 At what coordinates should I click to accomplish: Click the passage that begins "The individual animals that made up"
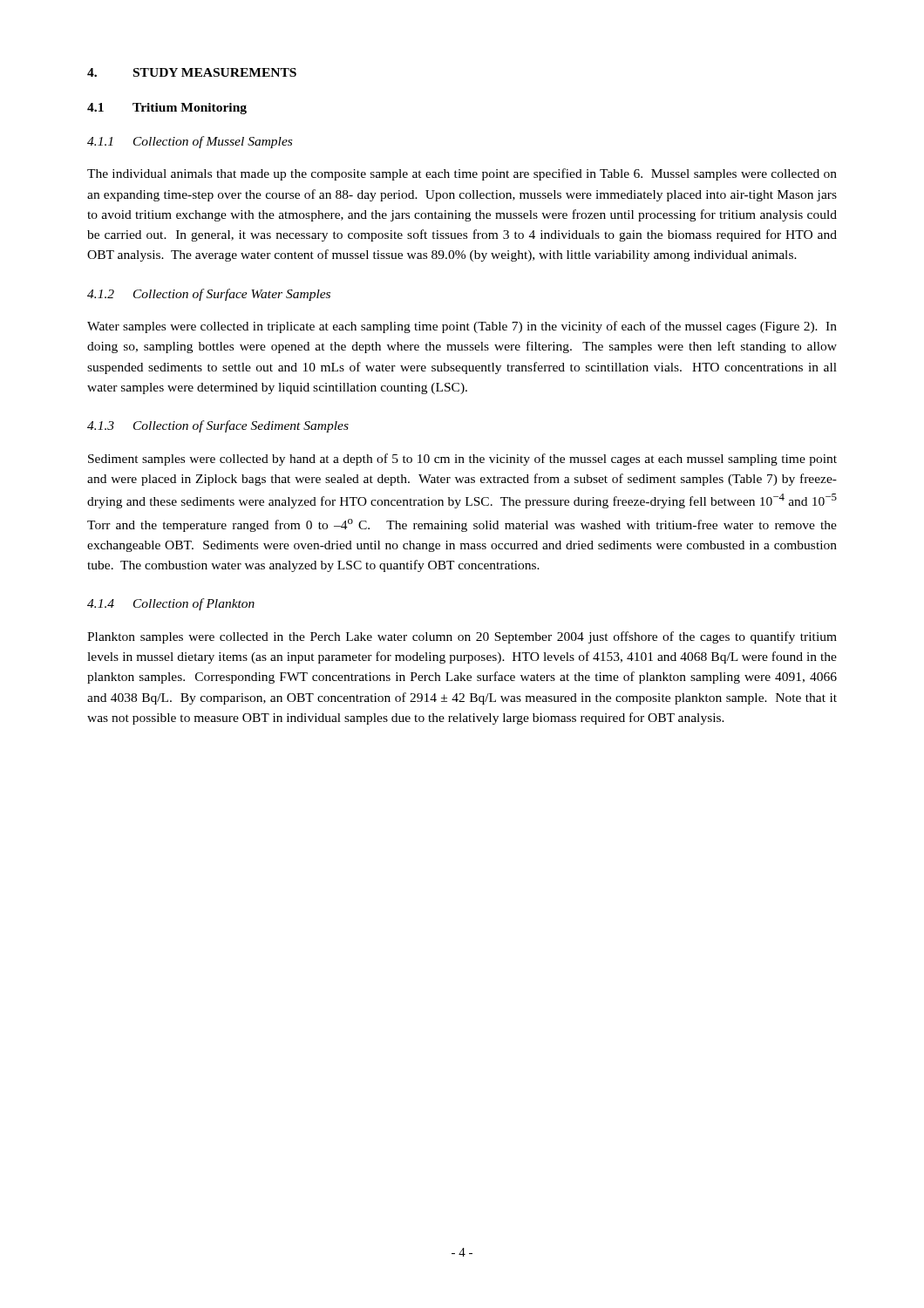tap(462, 214)
